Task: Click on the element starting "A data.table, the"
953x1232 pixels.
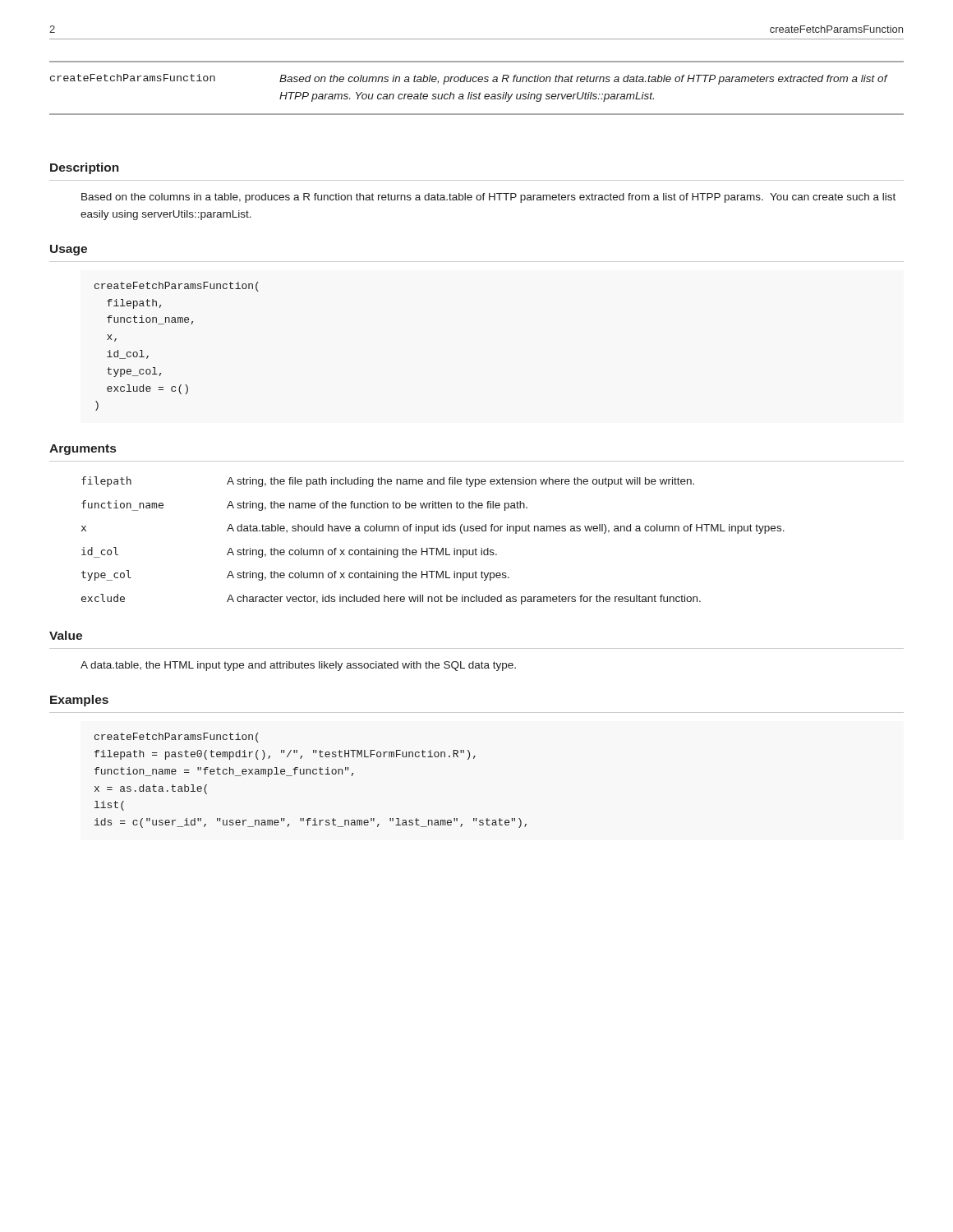Action: point(299,665)
